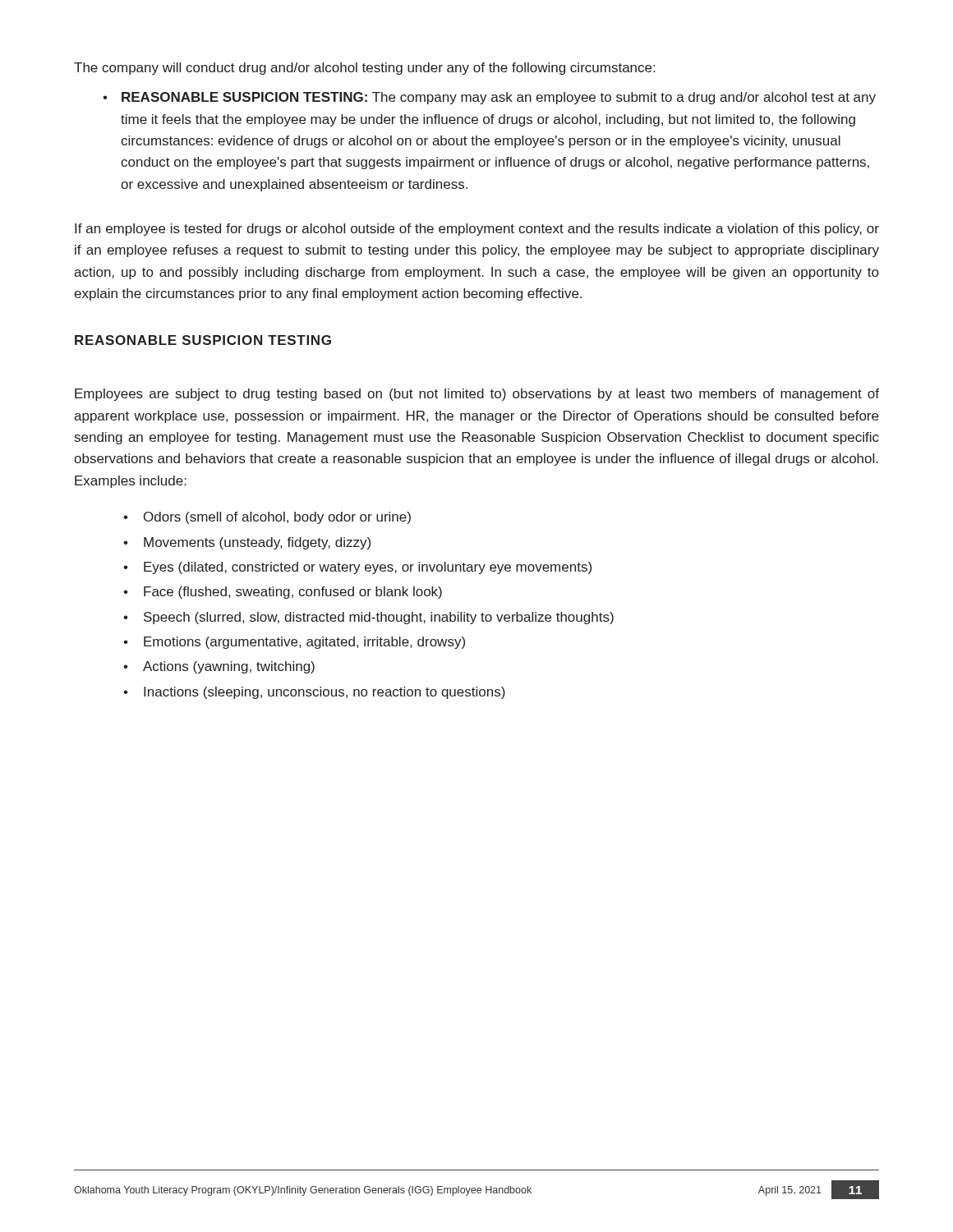Point to the region starting "• Actions (yawning, twitching)"

point(219,667)
